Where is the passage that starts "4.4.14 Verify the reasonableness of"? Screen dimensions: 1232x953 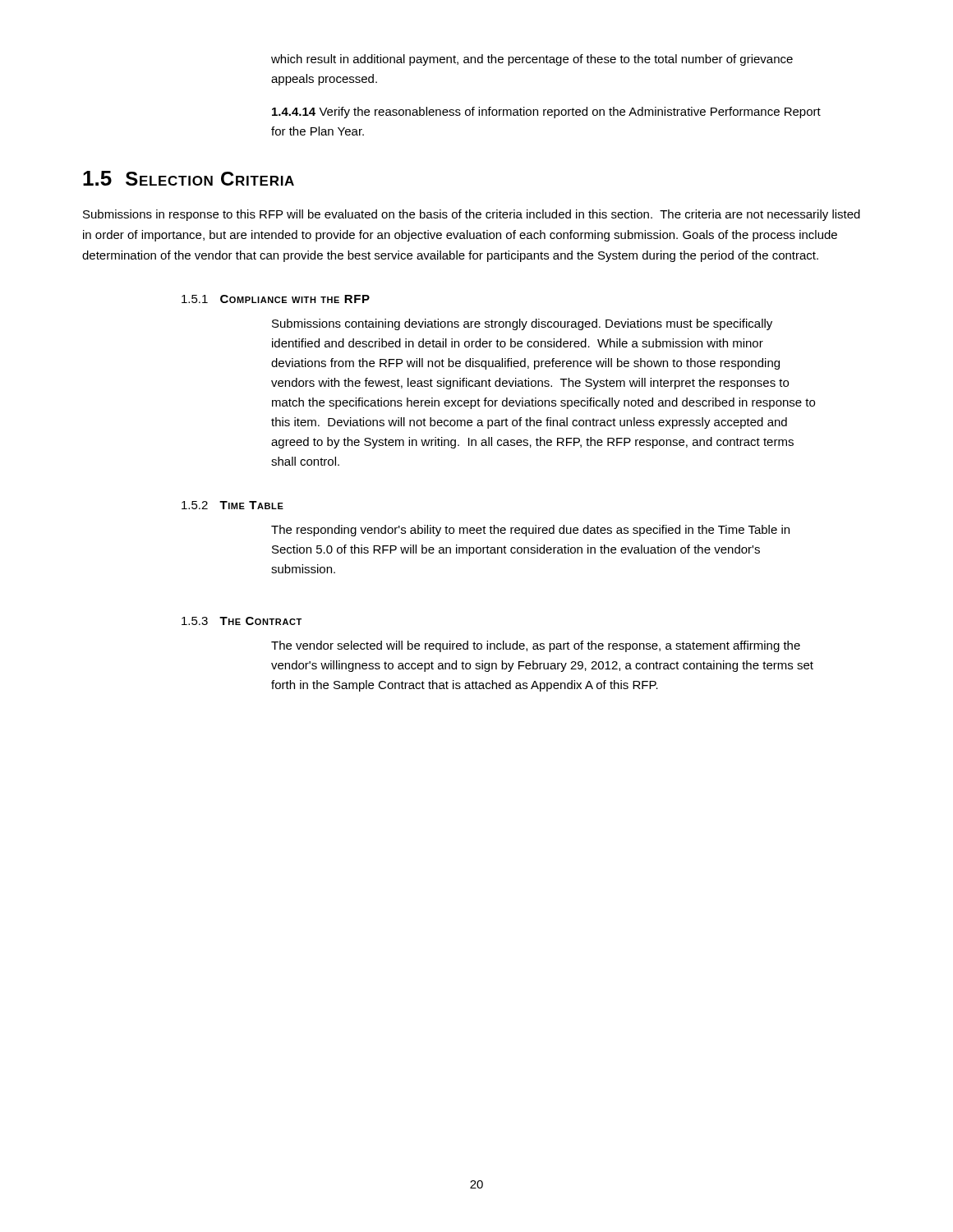(546, 121)
